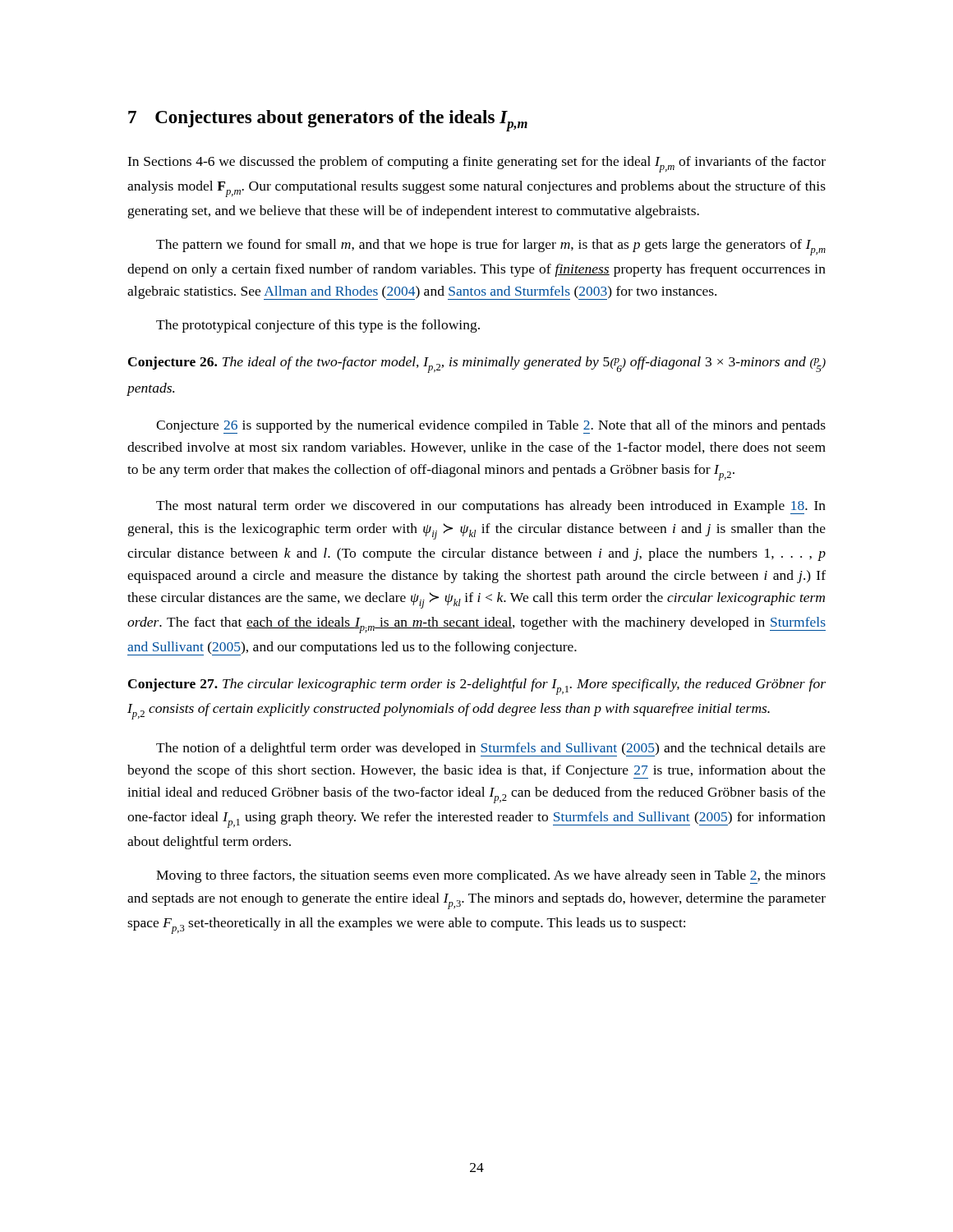Where is the passage that starts "Moving to three factors, the"?

pos(476,900)
